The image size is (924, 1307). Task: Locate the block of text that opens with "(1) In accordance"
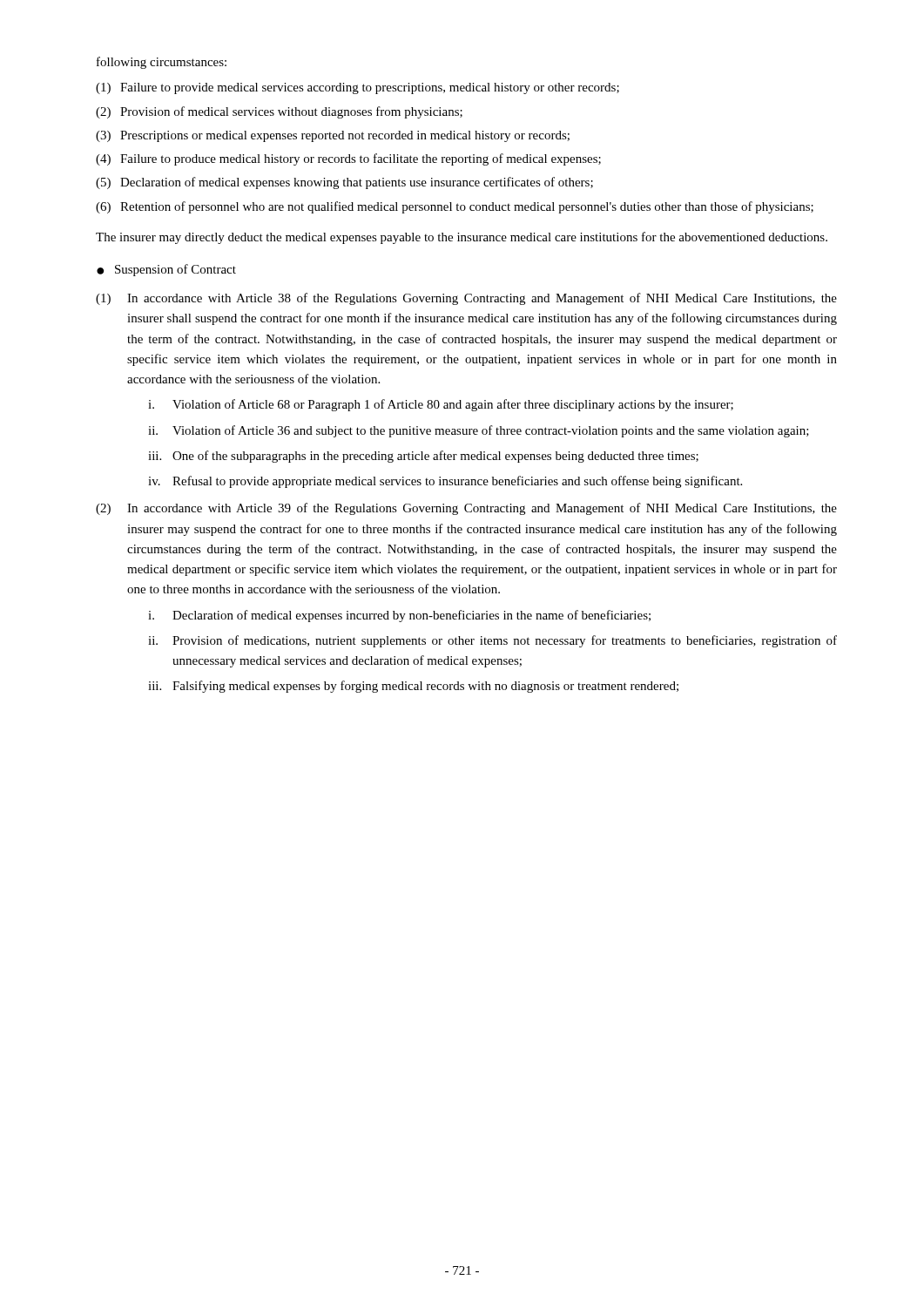tap(466, 339)
